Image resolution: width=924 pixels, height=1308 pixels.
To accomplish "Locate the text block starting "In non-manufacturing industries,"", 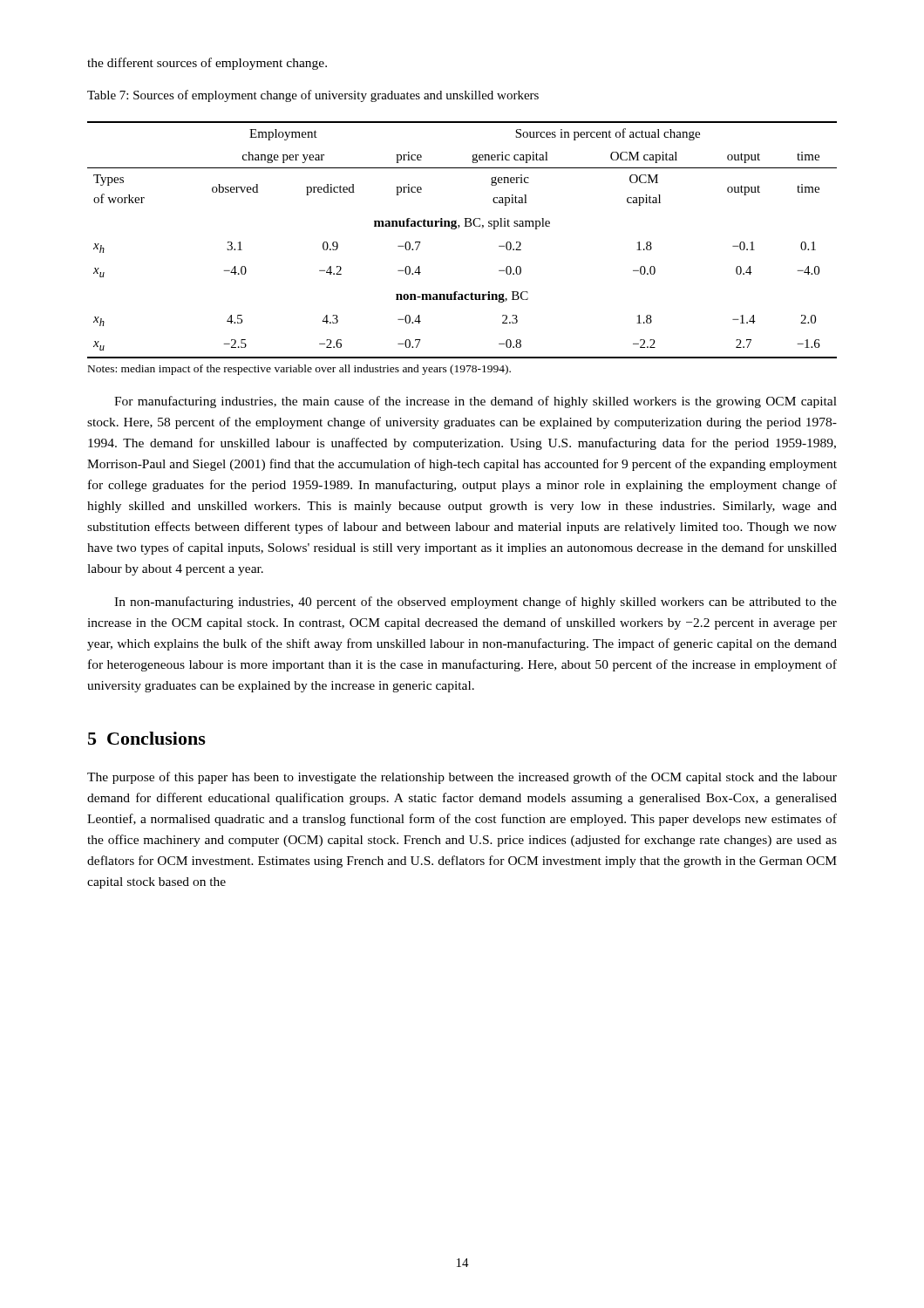I will [x=462, y=643].
